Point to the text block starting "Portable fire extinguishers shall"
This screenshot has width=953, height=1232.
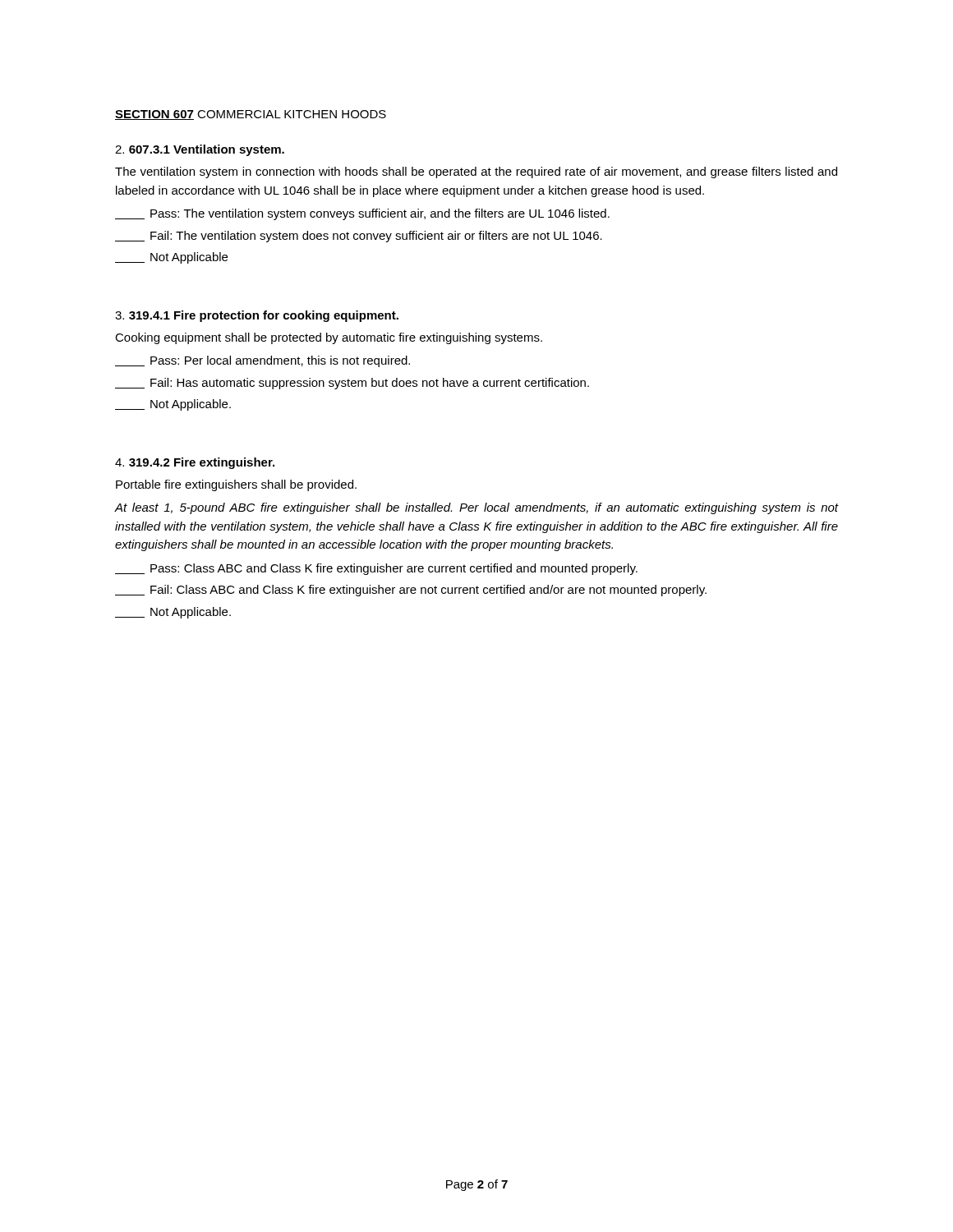[x=236, y=484]
